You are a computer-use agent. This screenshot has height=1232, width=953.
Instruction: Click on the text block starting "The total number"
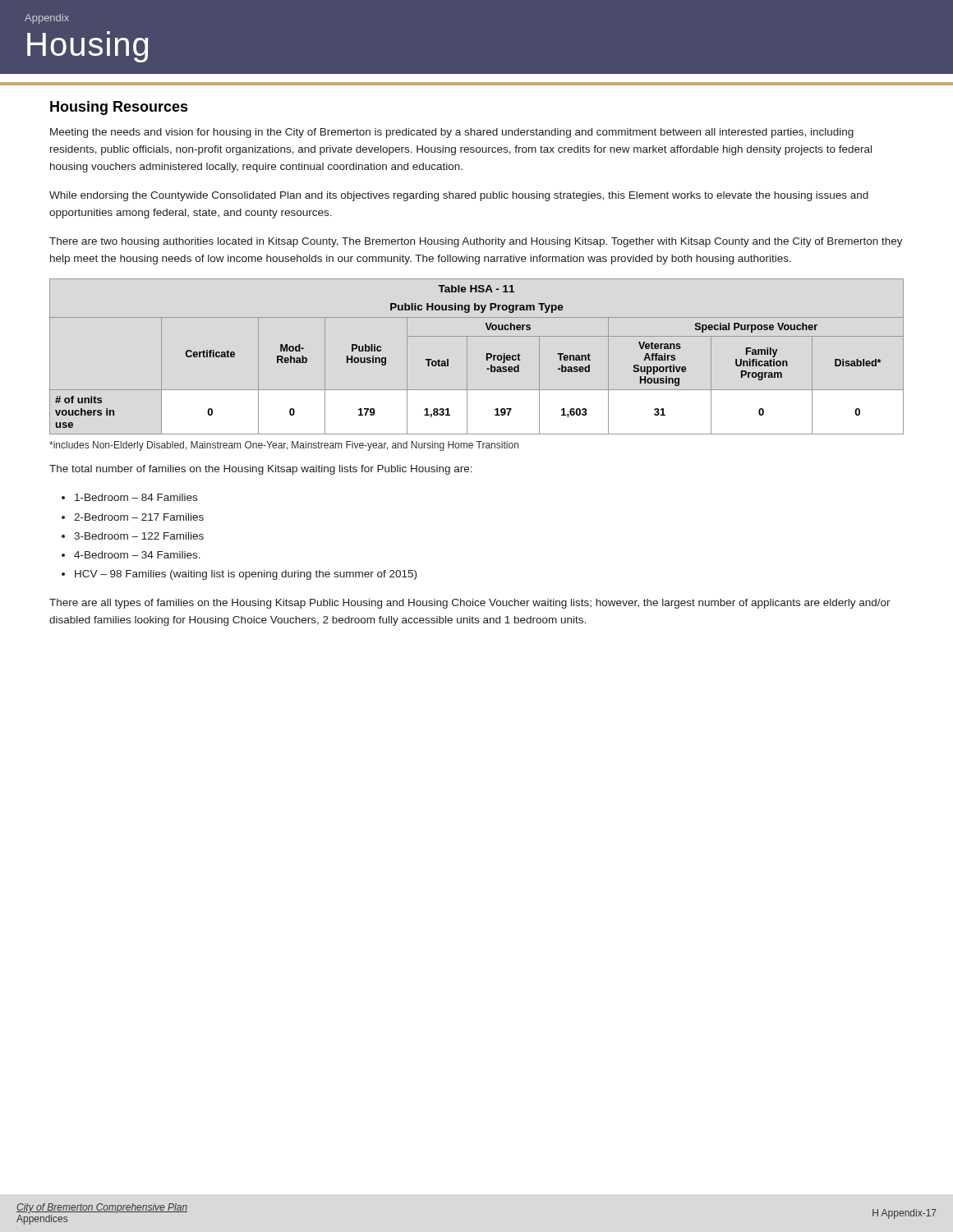coord(261,469)
